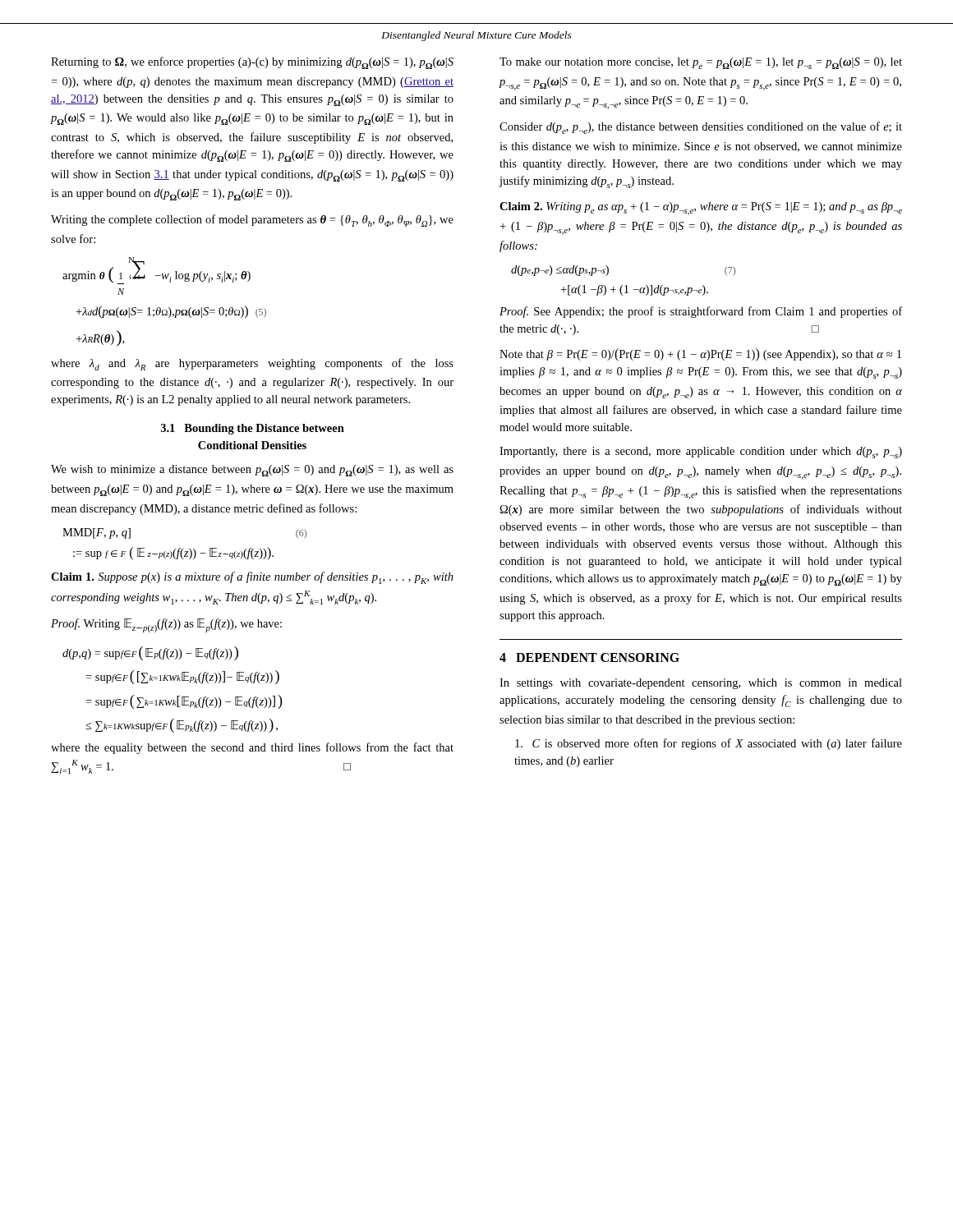Where is the passage that starts "In settings with covariate-dependent censoring, which is"?

701,701
